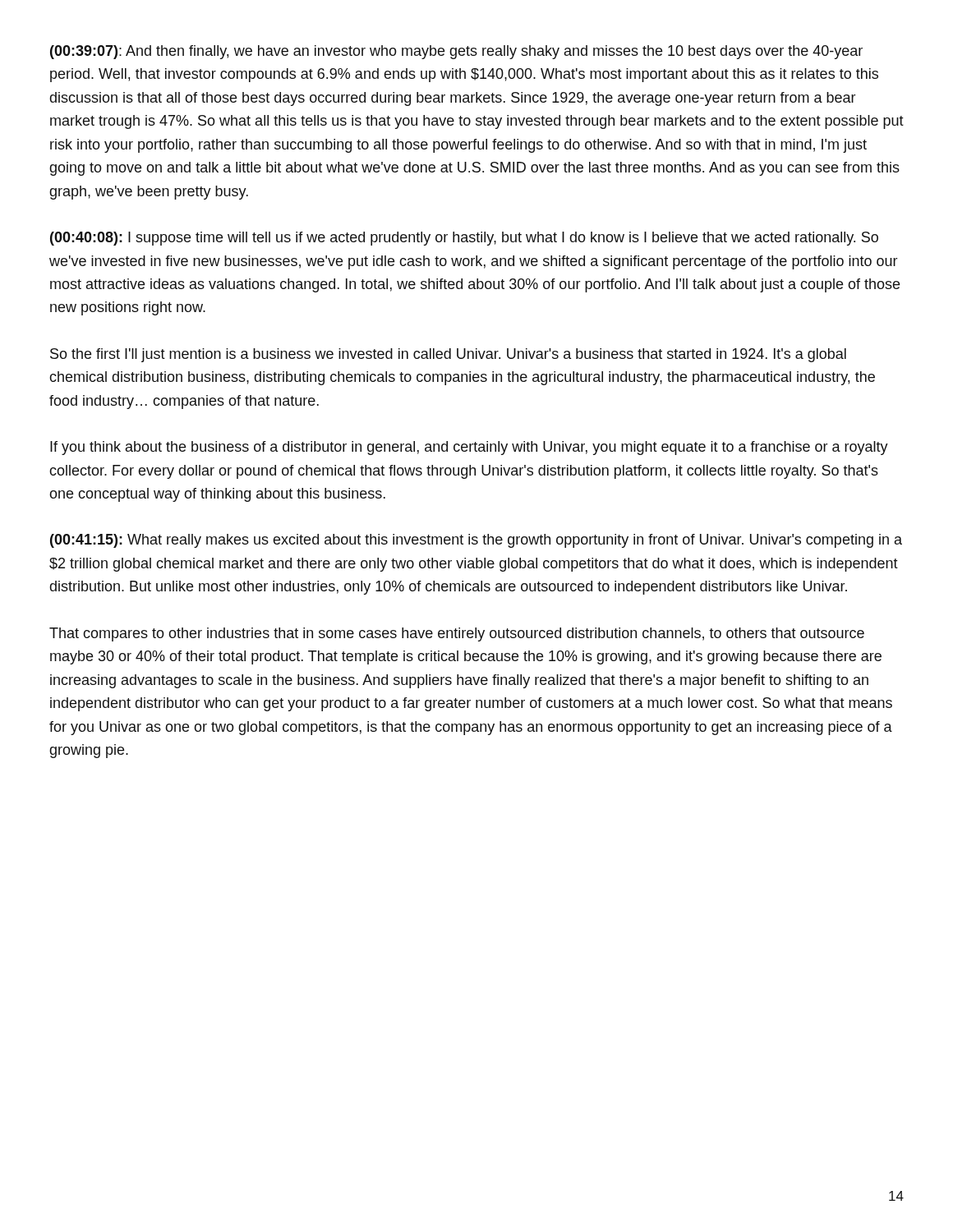Find the passage starting "So the first"
Viewport: 953px width, 1232px height.
462,377
